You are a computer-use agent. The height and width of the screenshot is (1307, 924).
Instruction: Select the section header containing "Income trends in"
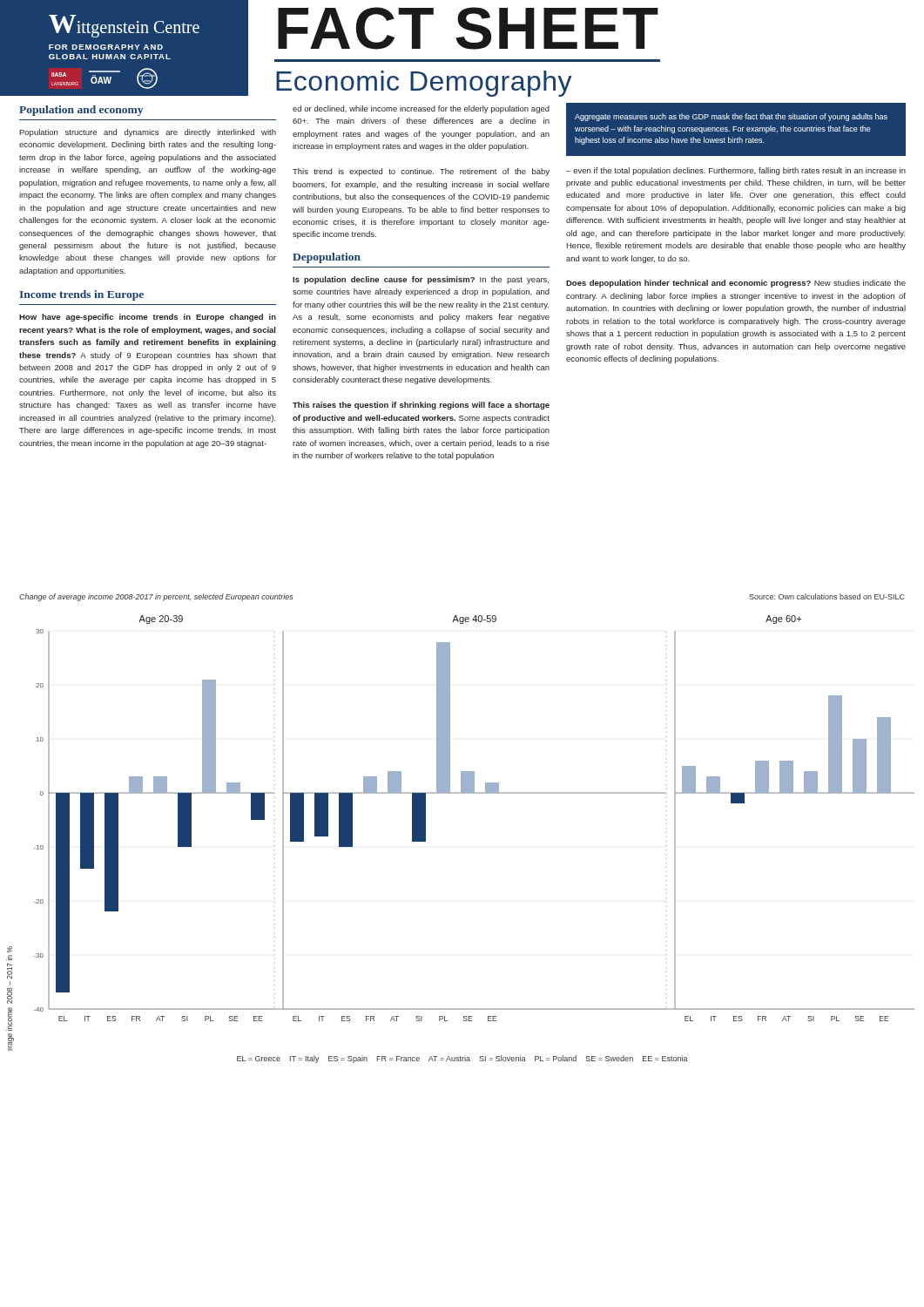coord(148,296)
